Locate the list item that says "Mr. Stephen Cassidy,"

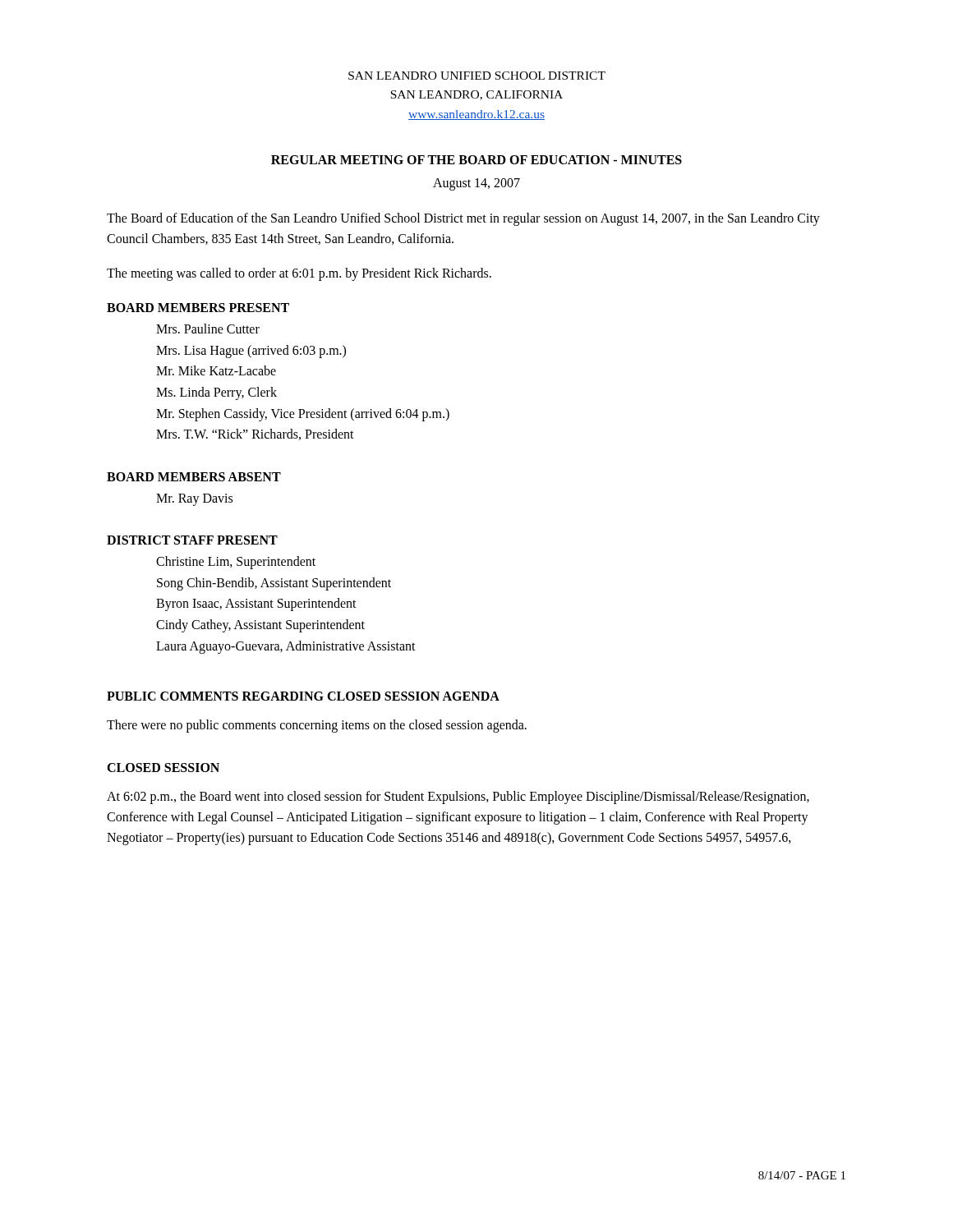pyautogui.click(x=303, y=413)
